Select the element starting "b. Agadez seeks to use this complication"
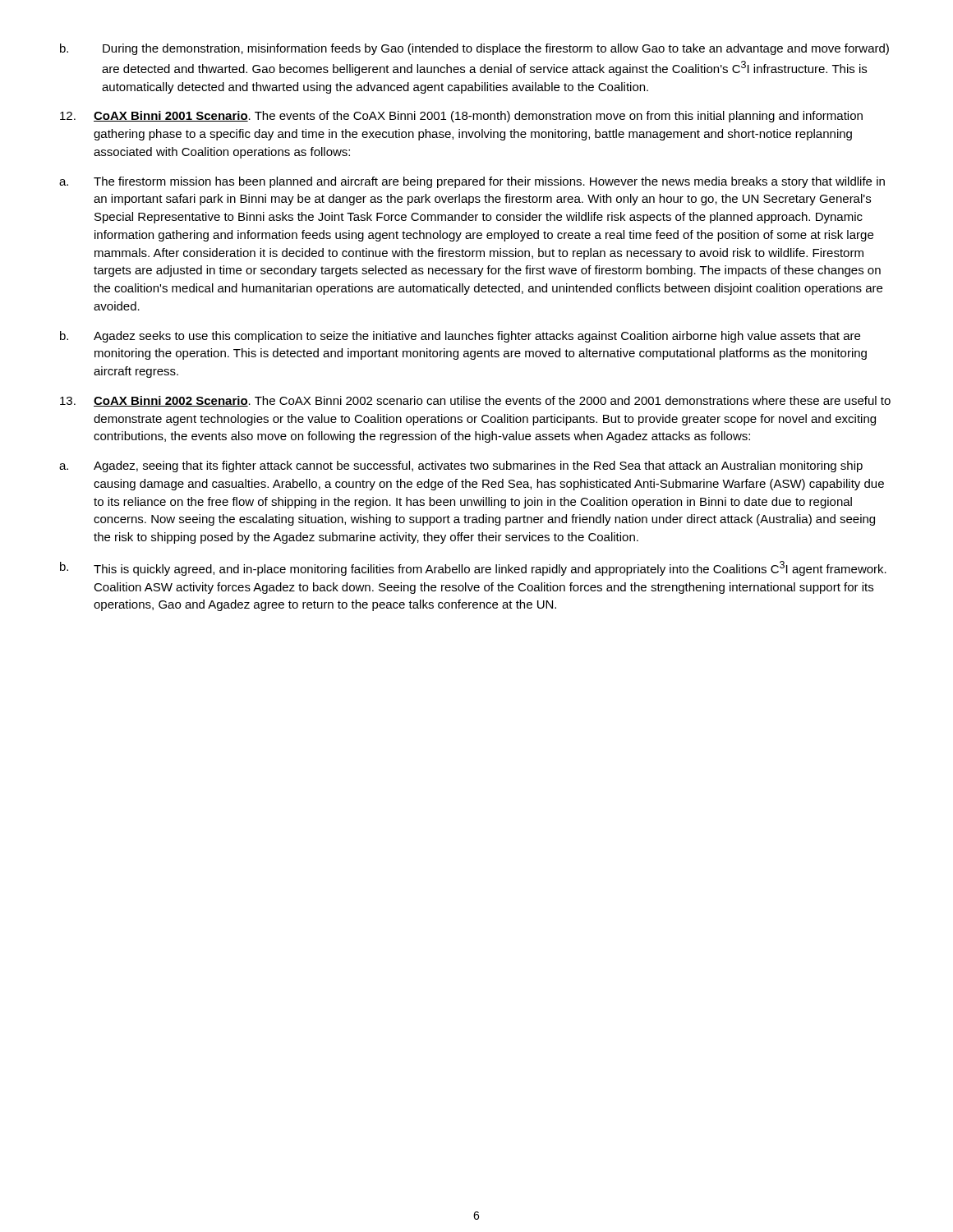The width and height of the screenshot is (953, 1232). pyautogui.click(x=476, y=353)
